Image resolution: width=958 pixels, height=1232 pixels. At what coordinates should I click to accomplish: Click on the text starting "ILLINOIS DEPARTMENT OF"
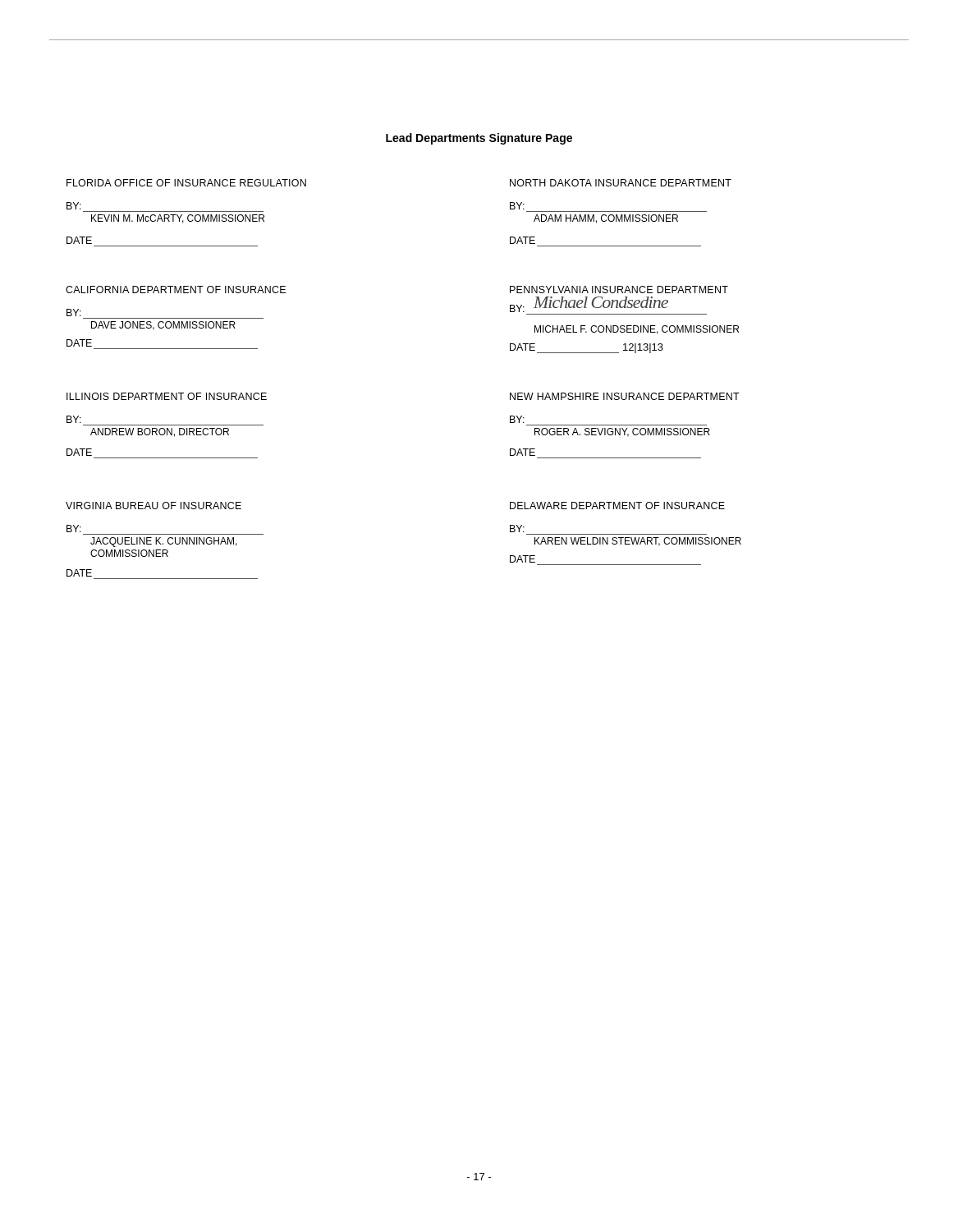[167, 397]
